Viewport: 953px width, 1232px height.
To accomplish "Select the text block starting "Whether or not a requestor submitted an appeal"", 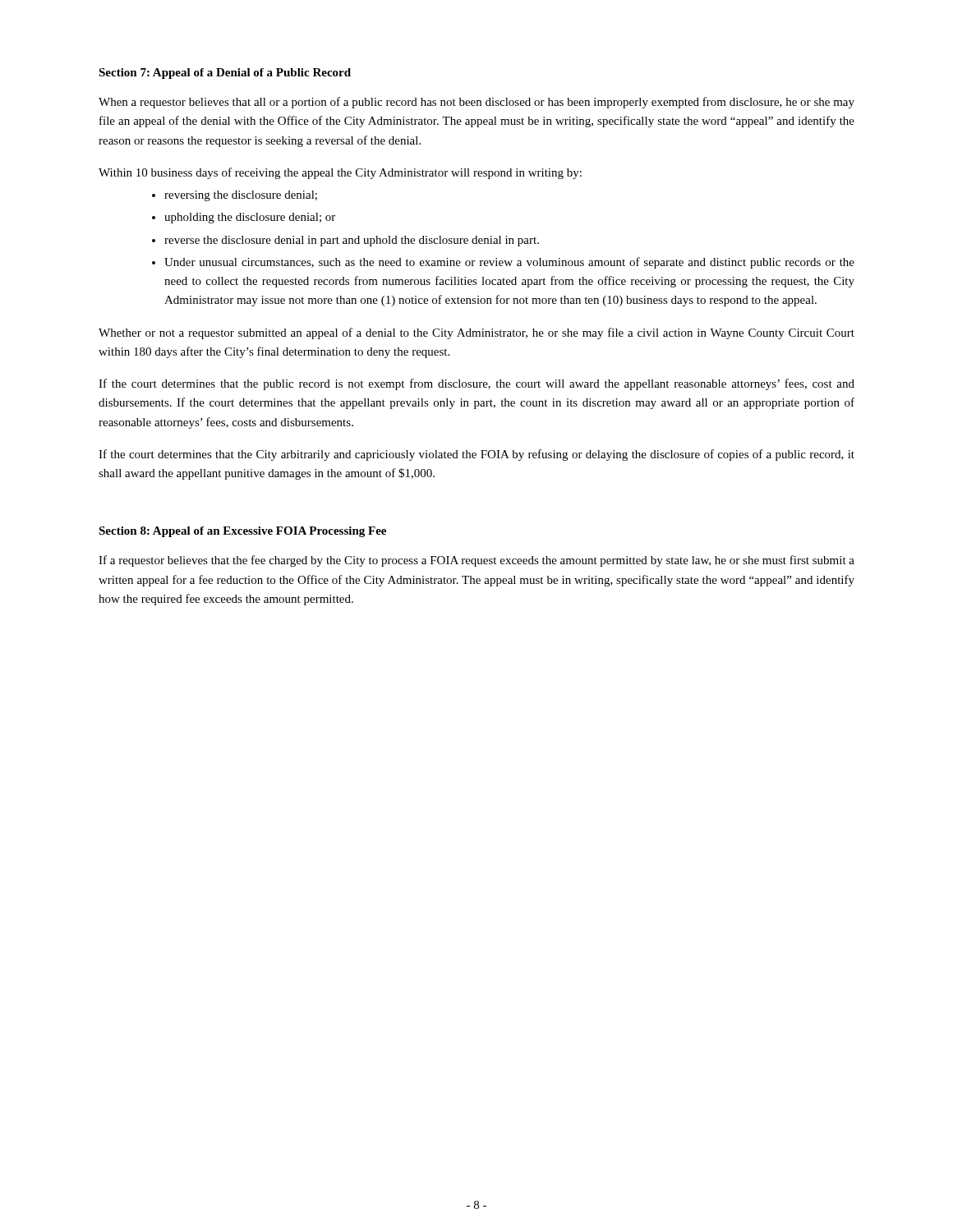I will pyautogui.click(x=476, y=342).
